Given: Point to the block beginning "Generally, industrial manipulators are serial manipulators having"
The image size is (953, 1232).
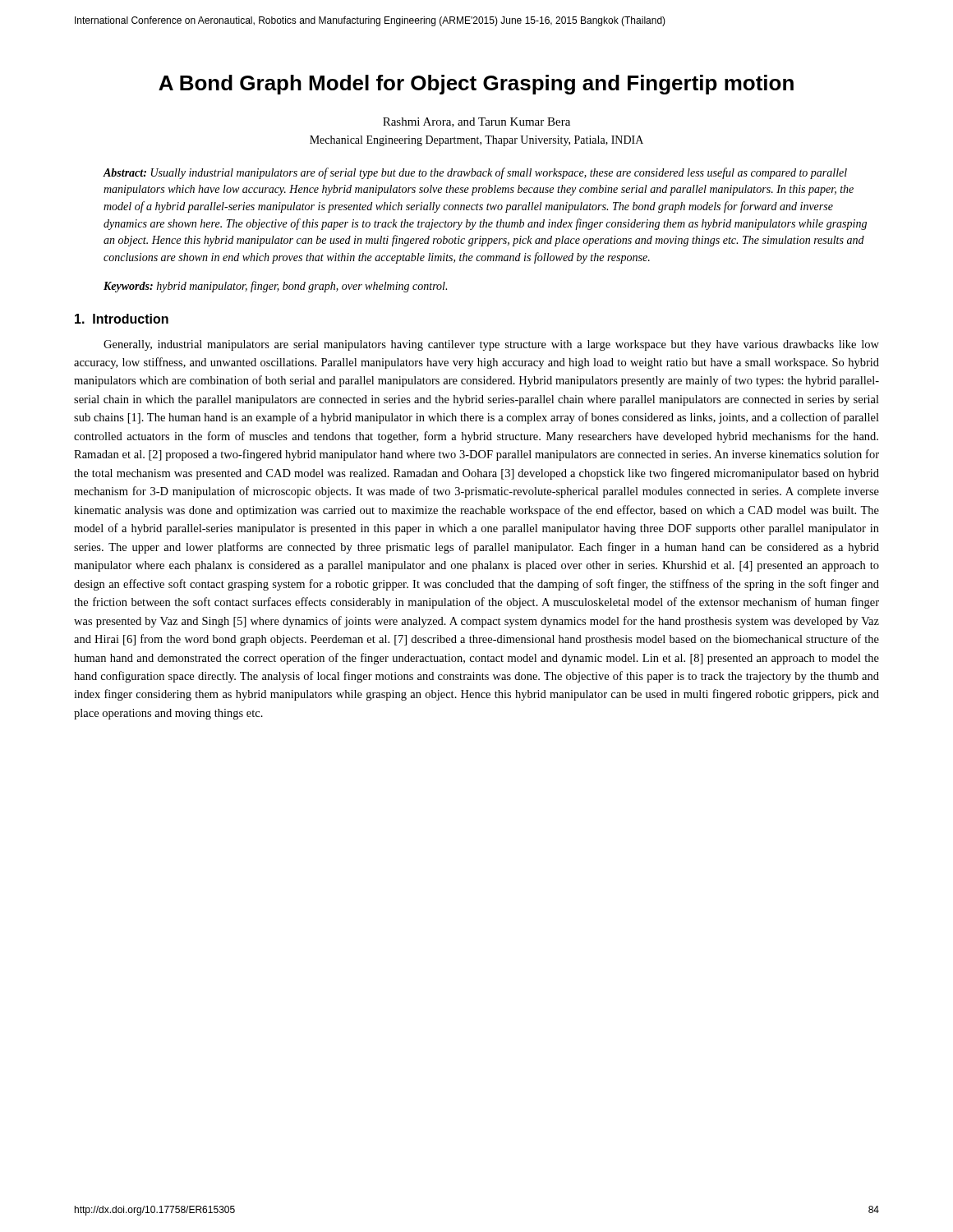Looking at the screenshot, I should (476, 528).
